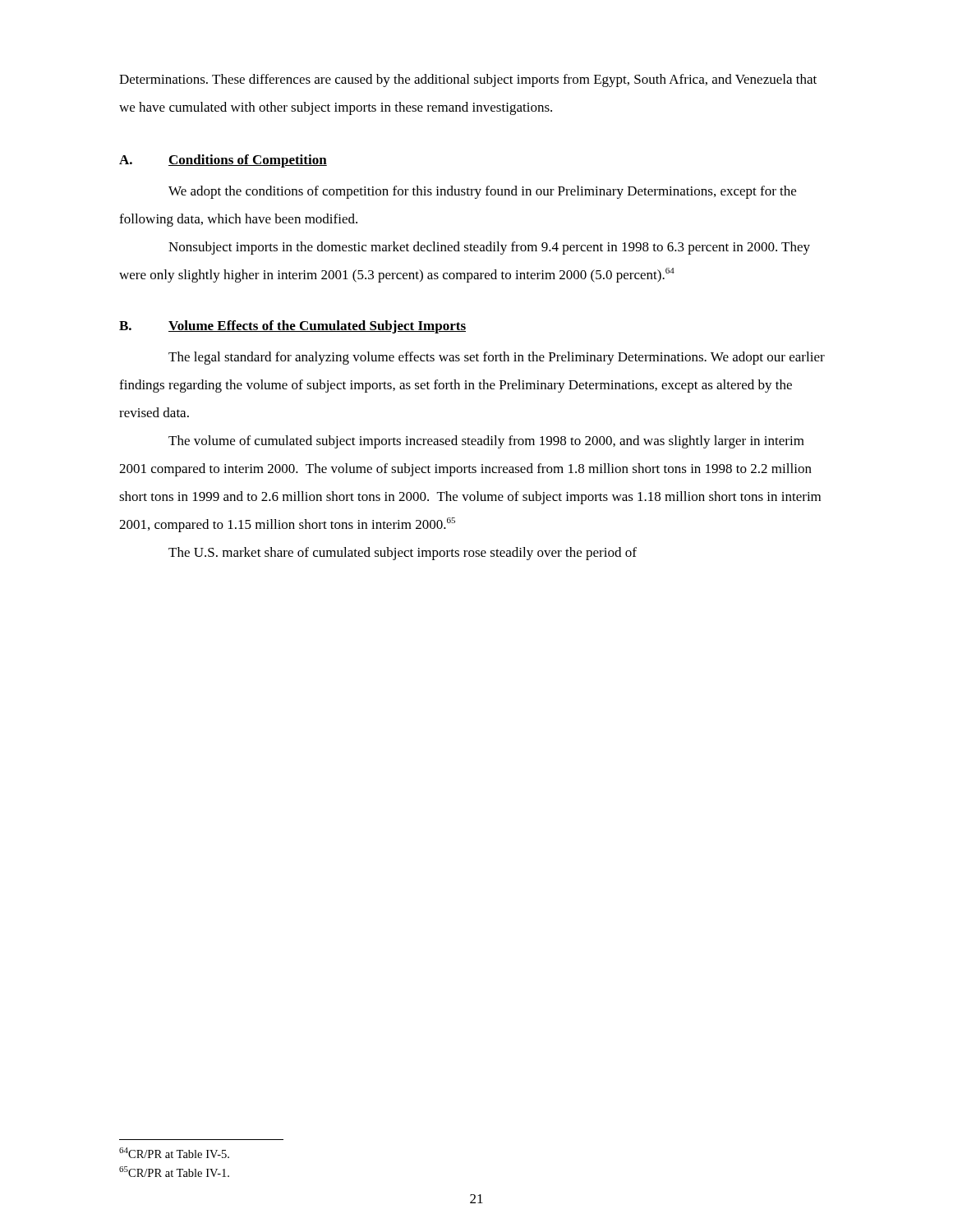Point to the region starting "Determinations. These differences are caused by the"
Screen dimensions: 1232x953
tap(468, 93)
